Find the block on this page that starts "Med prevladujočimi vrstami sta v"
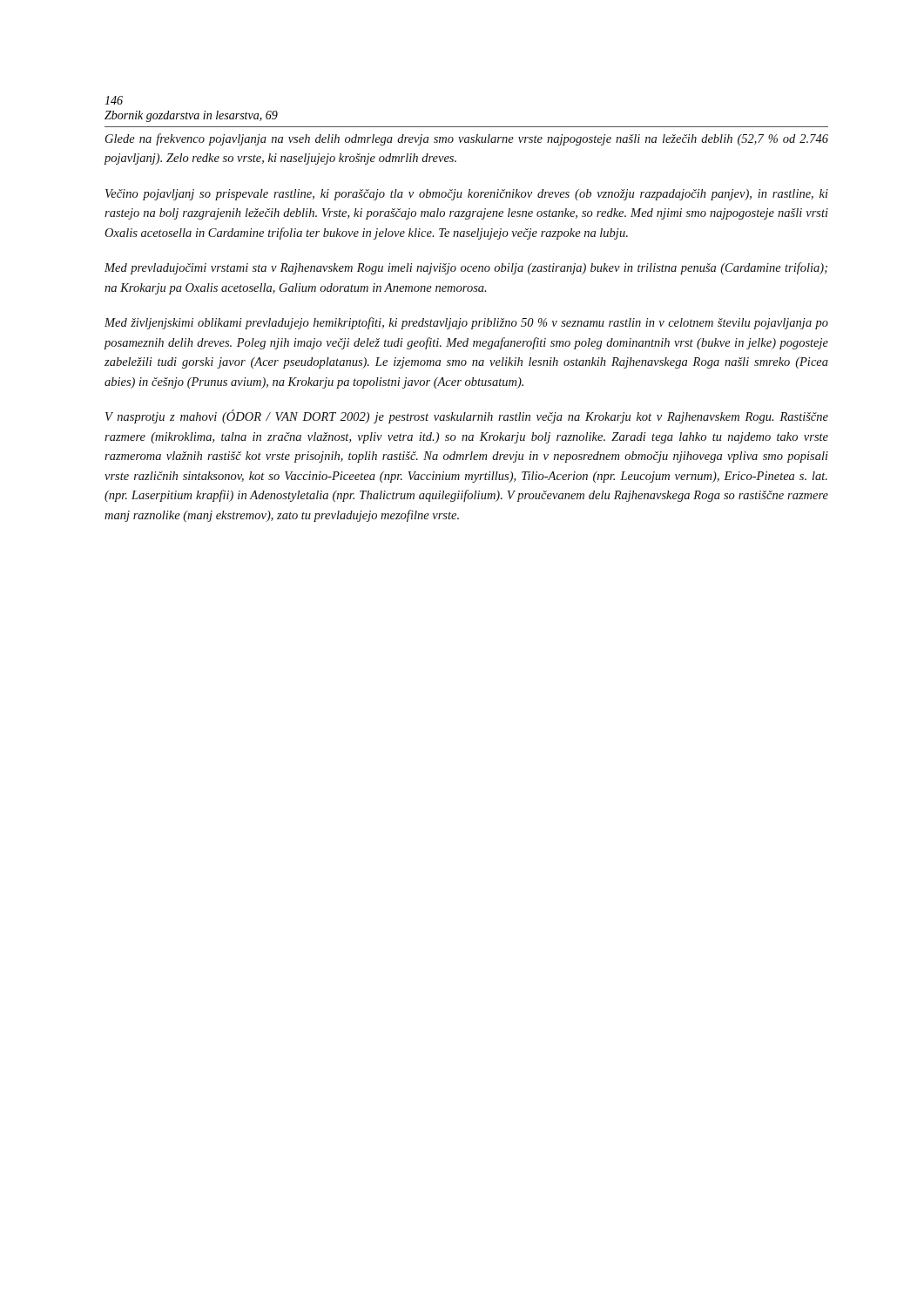 point(466,278)
